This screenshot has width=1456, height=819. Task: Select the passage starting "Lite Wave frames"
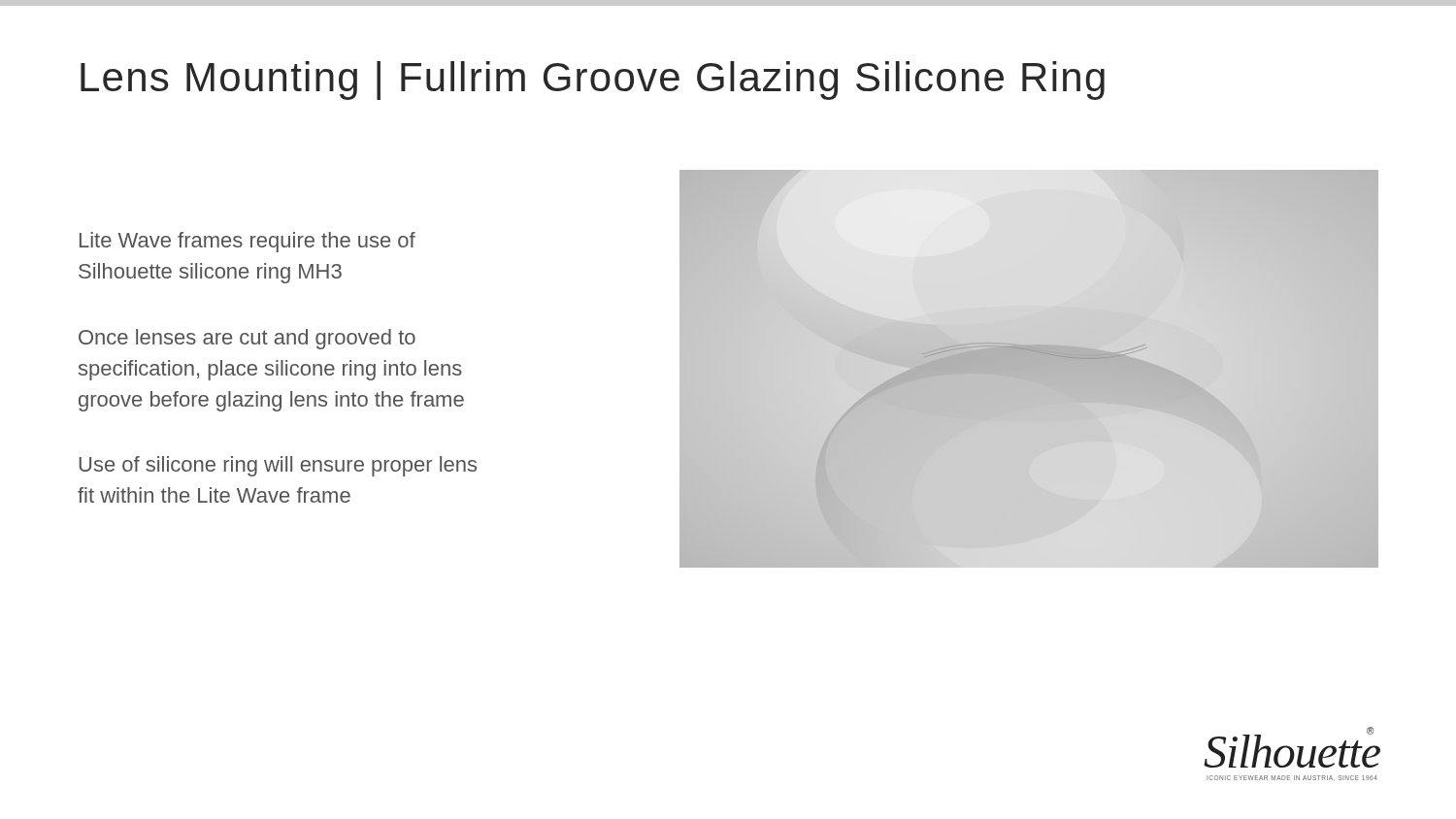click(x=330, y=368)
